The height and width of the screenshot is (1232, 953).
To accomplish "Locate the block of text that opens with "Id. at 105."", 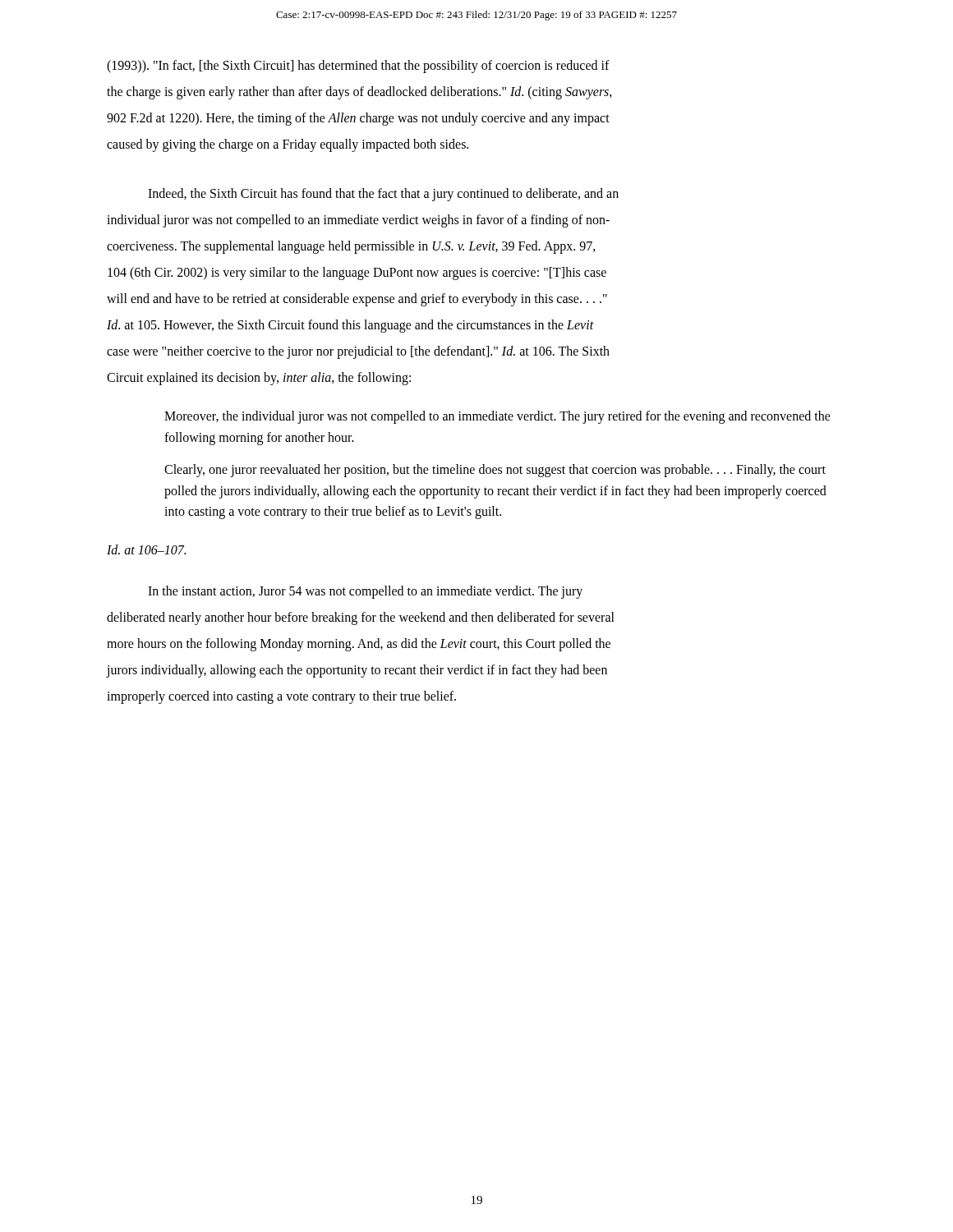I will tap(350, 325).
